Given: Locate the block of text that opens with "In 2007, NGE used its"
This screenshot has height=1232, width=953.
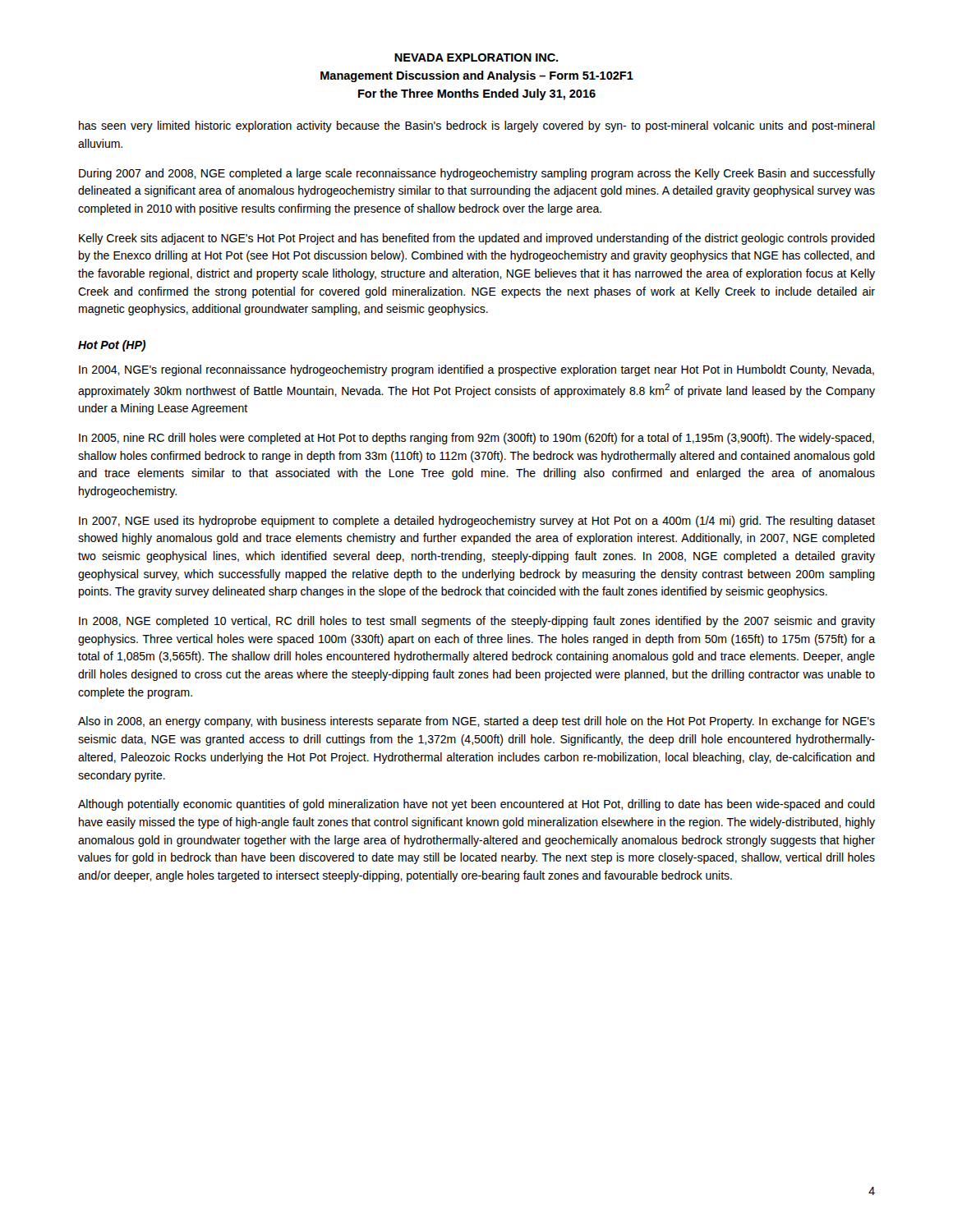Looking at the screenshot, I should coord(476,556).
